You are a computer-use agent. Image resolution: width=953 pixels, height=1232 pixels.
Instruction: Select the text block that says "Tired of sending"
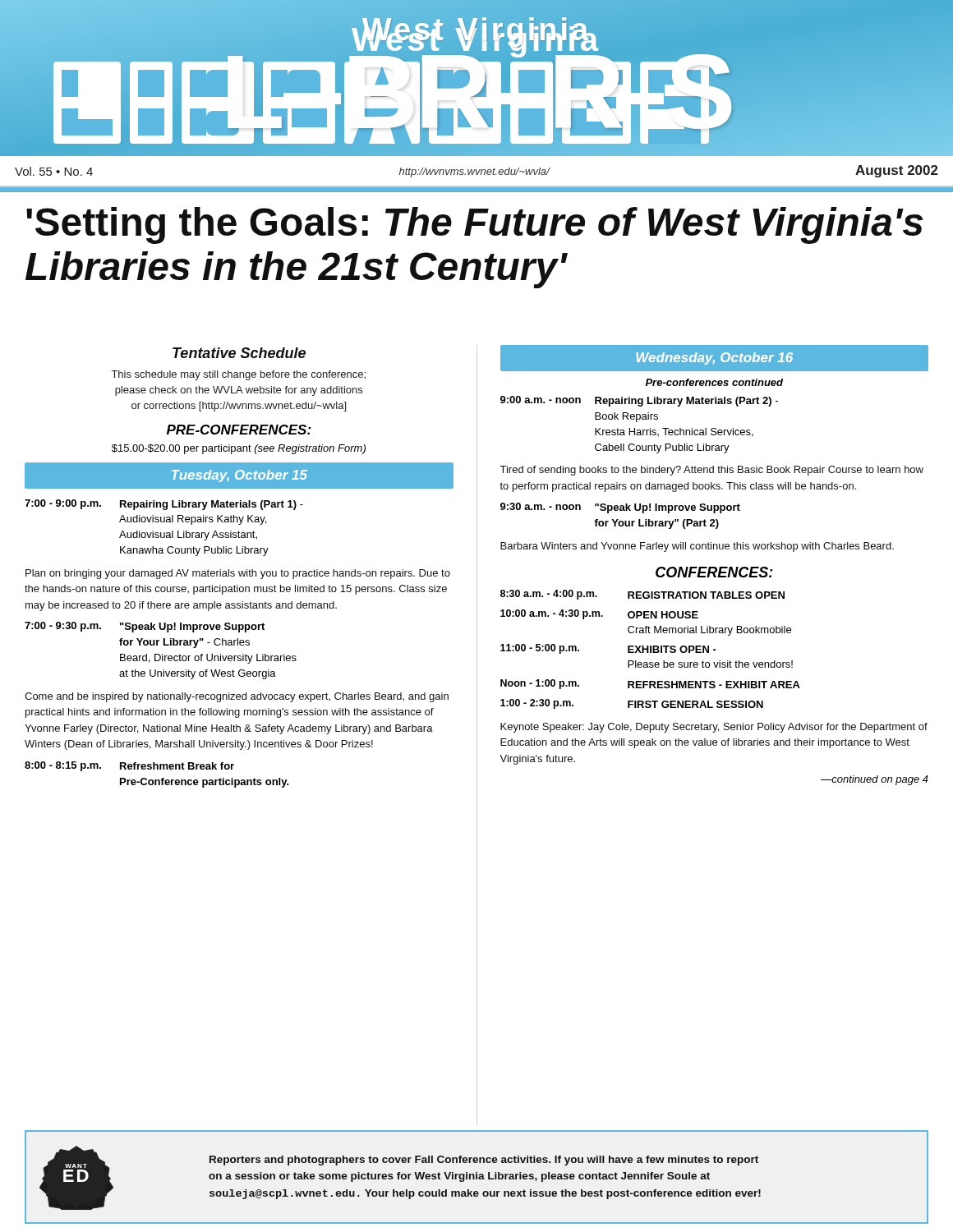click(x=712, y=478)
